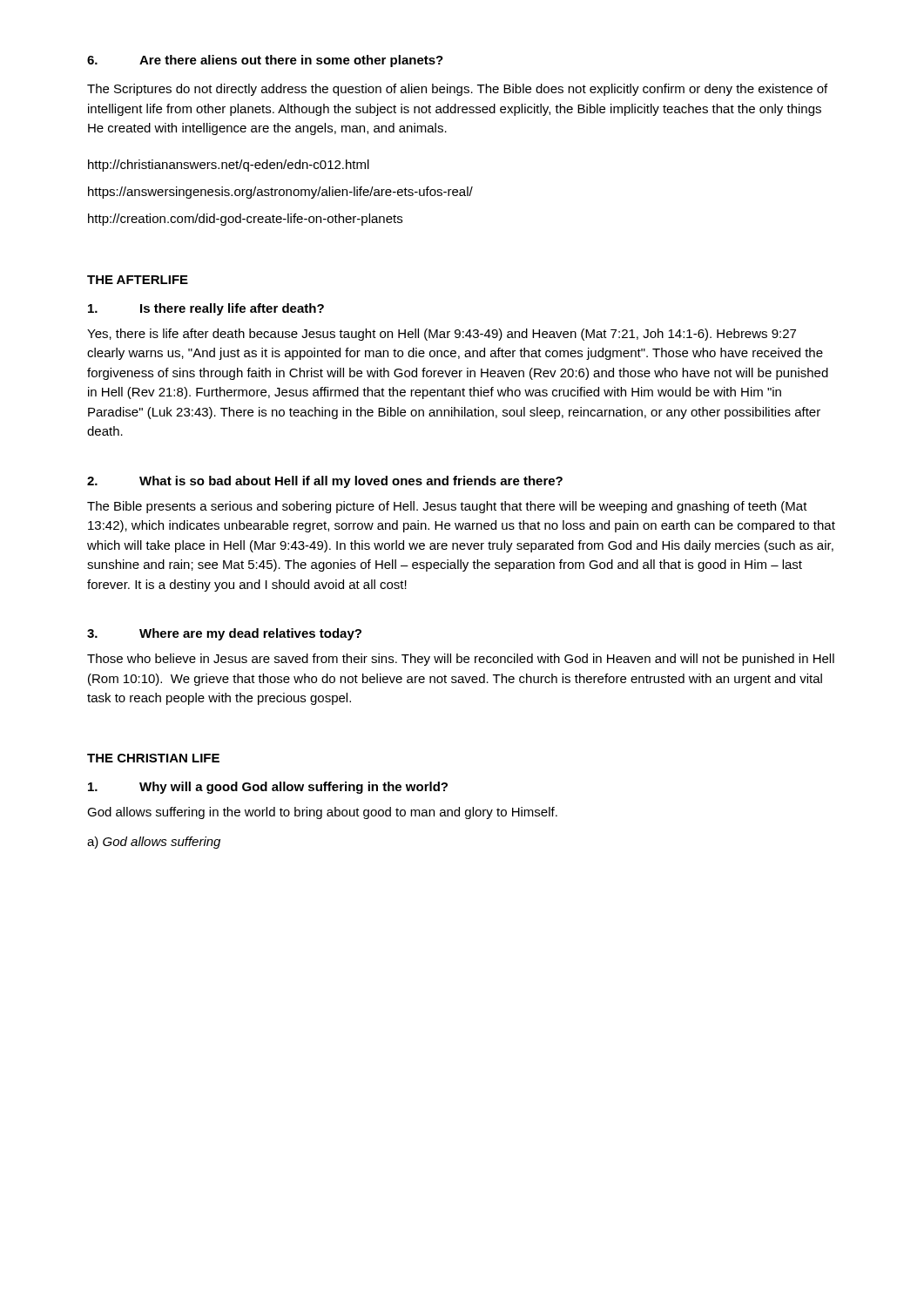Image resolution: width=924 pixels, height=1307 pixels.
Task: Locate the section header that opens with "2. What is so bad about Hell if"
Action: point(325,480)
